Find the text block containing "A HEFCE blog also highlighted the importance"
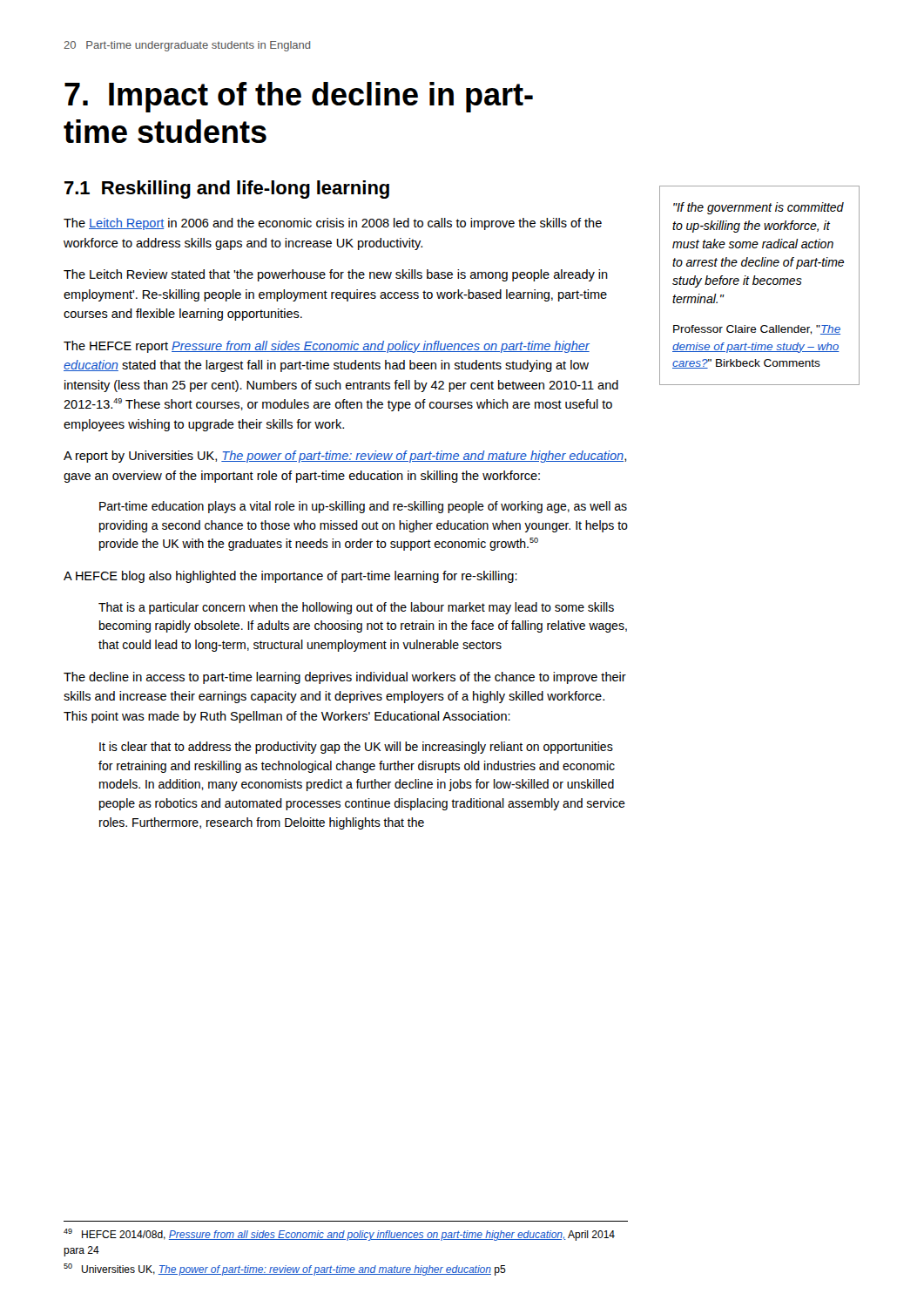Screen dimensions: 1307x924 pyautogui.click(x=346, y=576)
